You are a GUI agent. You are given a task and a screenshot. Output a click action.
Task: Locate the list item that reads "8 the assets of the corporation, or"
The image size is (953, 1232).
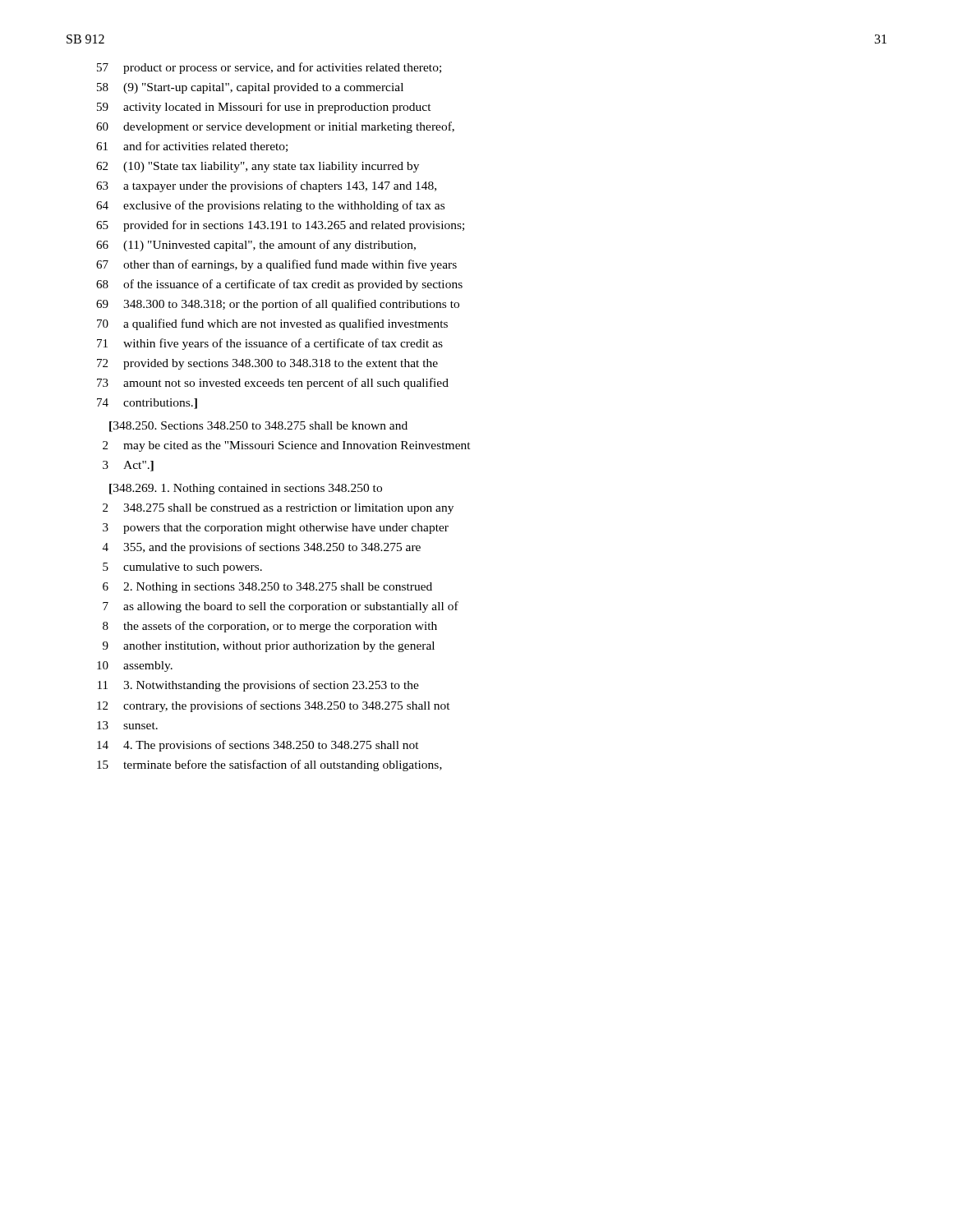tap(270, 627)
